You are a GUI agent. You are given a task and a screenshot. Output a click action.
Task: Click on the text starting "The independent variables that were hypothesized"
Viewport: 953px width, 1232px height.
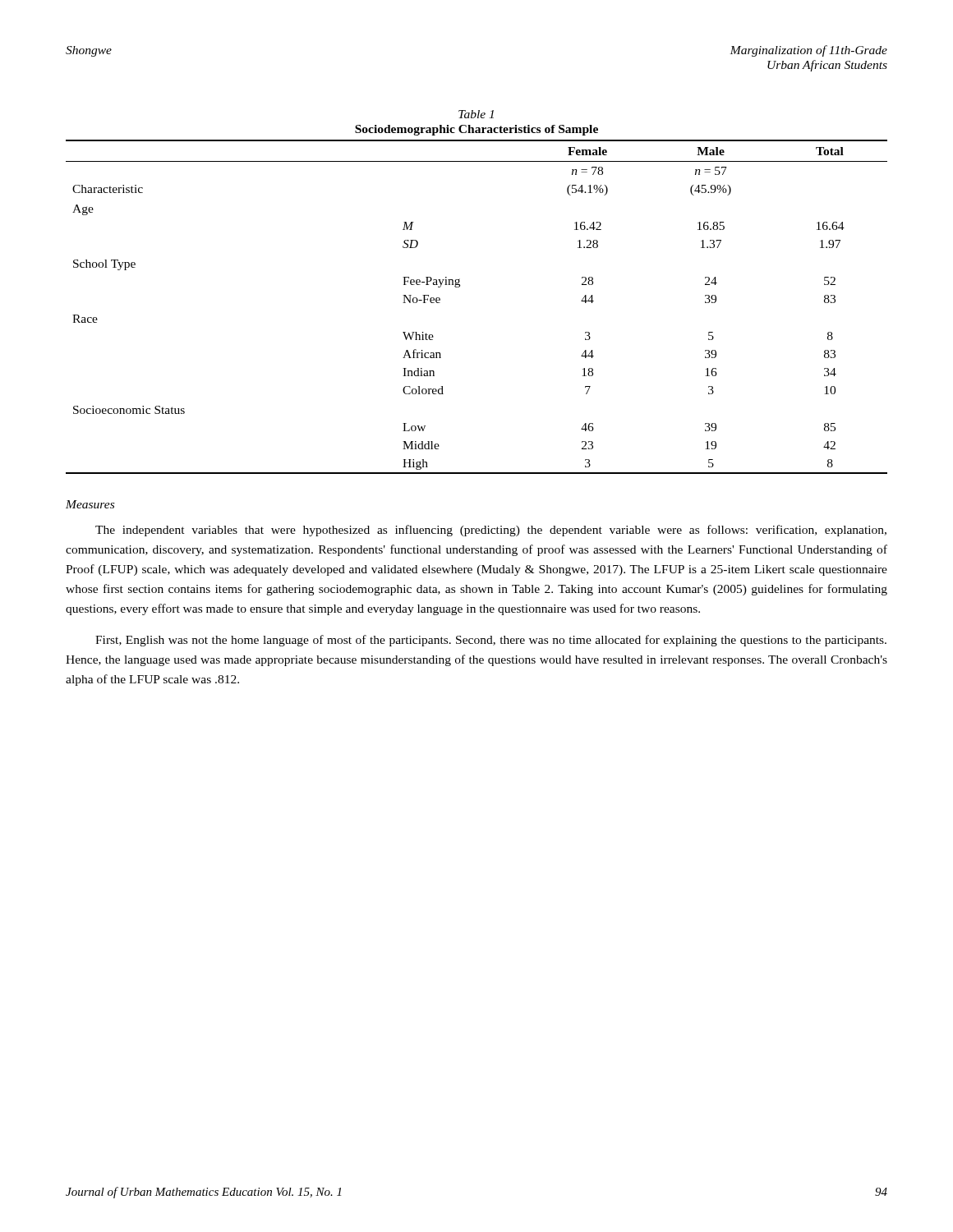pos(476,569)
